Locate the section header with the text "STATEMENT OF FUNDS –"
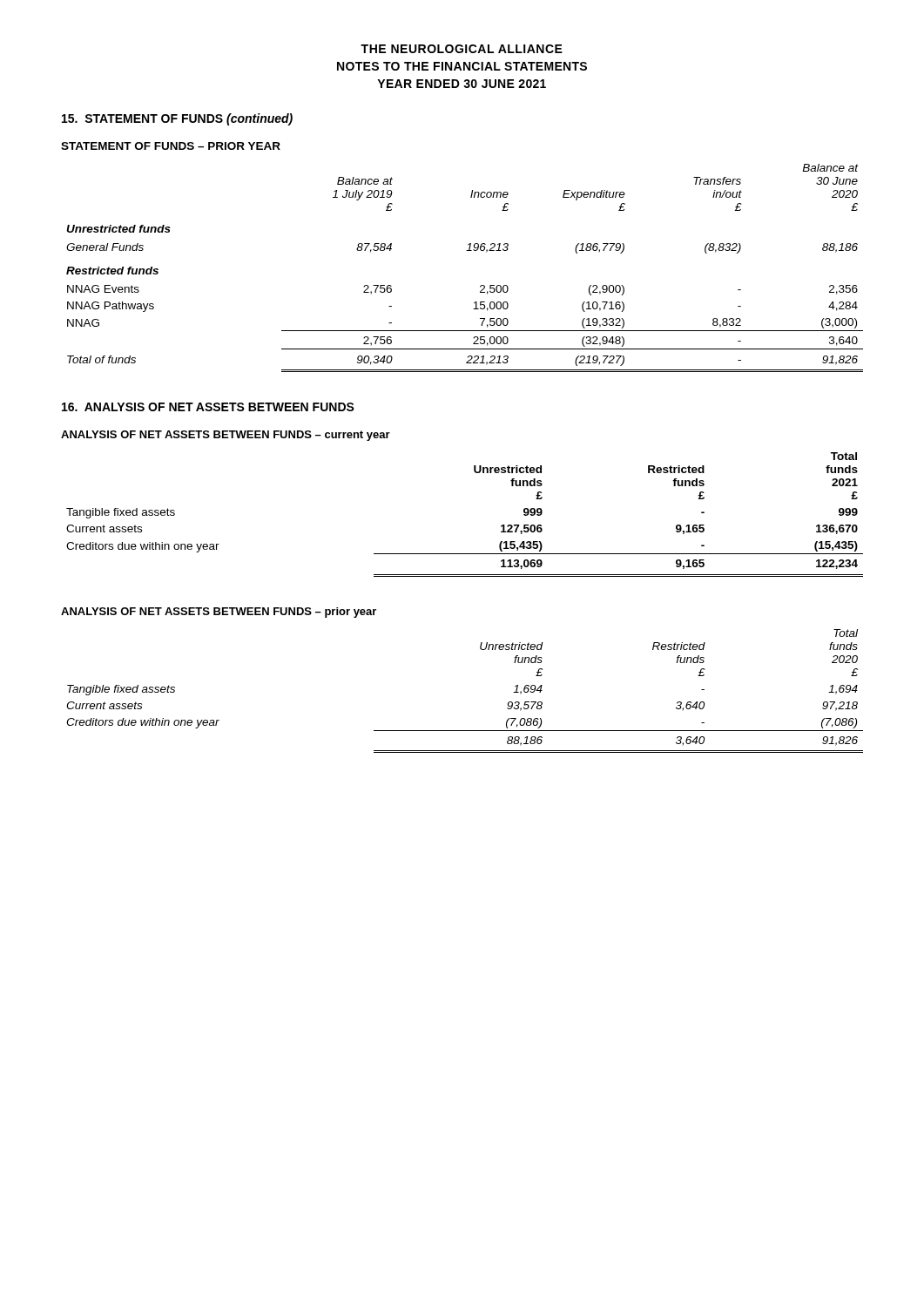The height and width of the screenshot is (1307, 924). tap(171, 146)
